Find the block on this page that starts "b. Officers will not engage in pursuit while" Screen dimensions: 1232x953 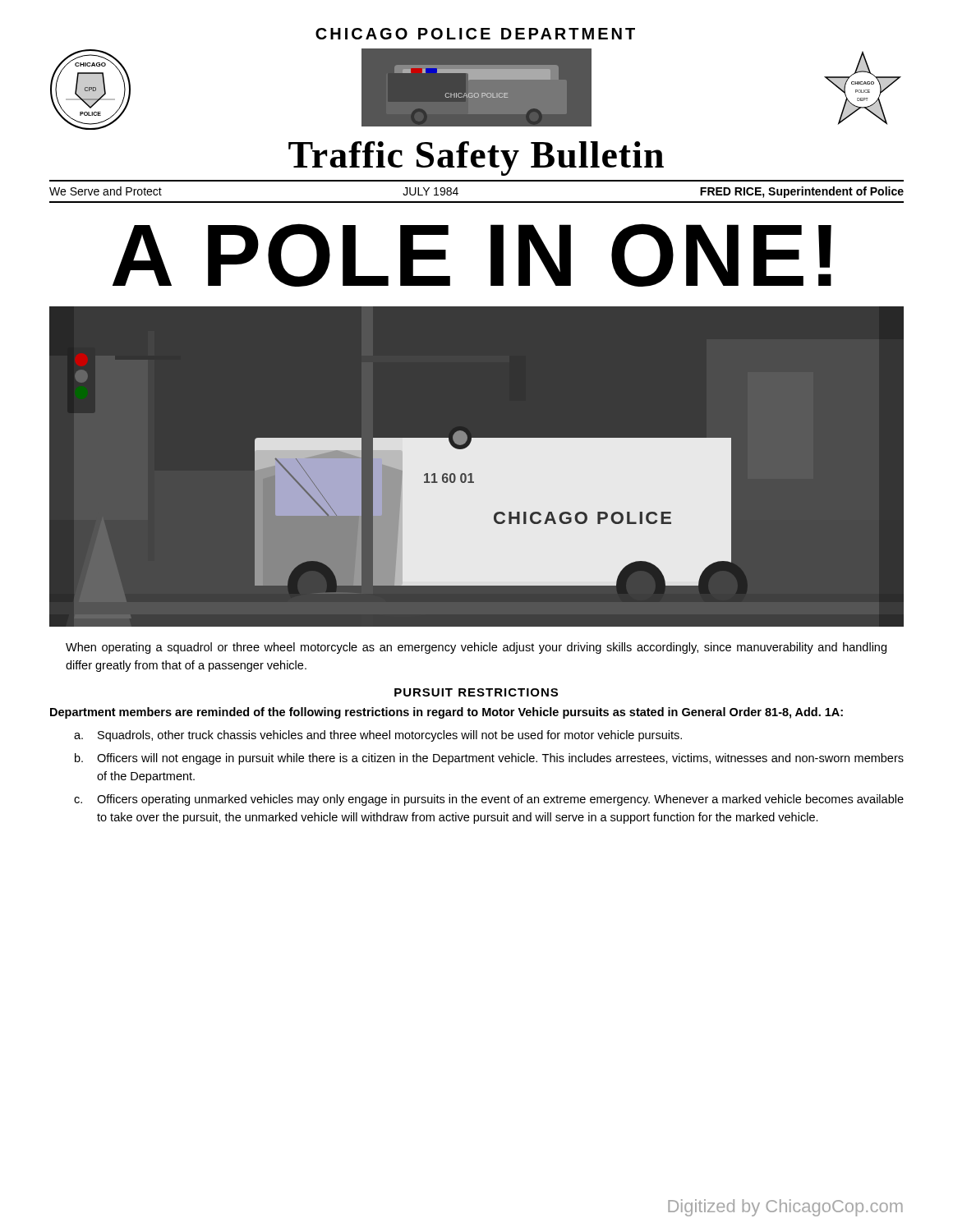489,767
